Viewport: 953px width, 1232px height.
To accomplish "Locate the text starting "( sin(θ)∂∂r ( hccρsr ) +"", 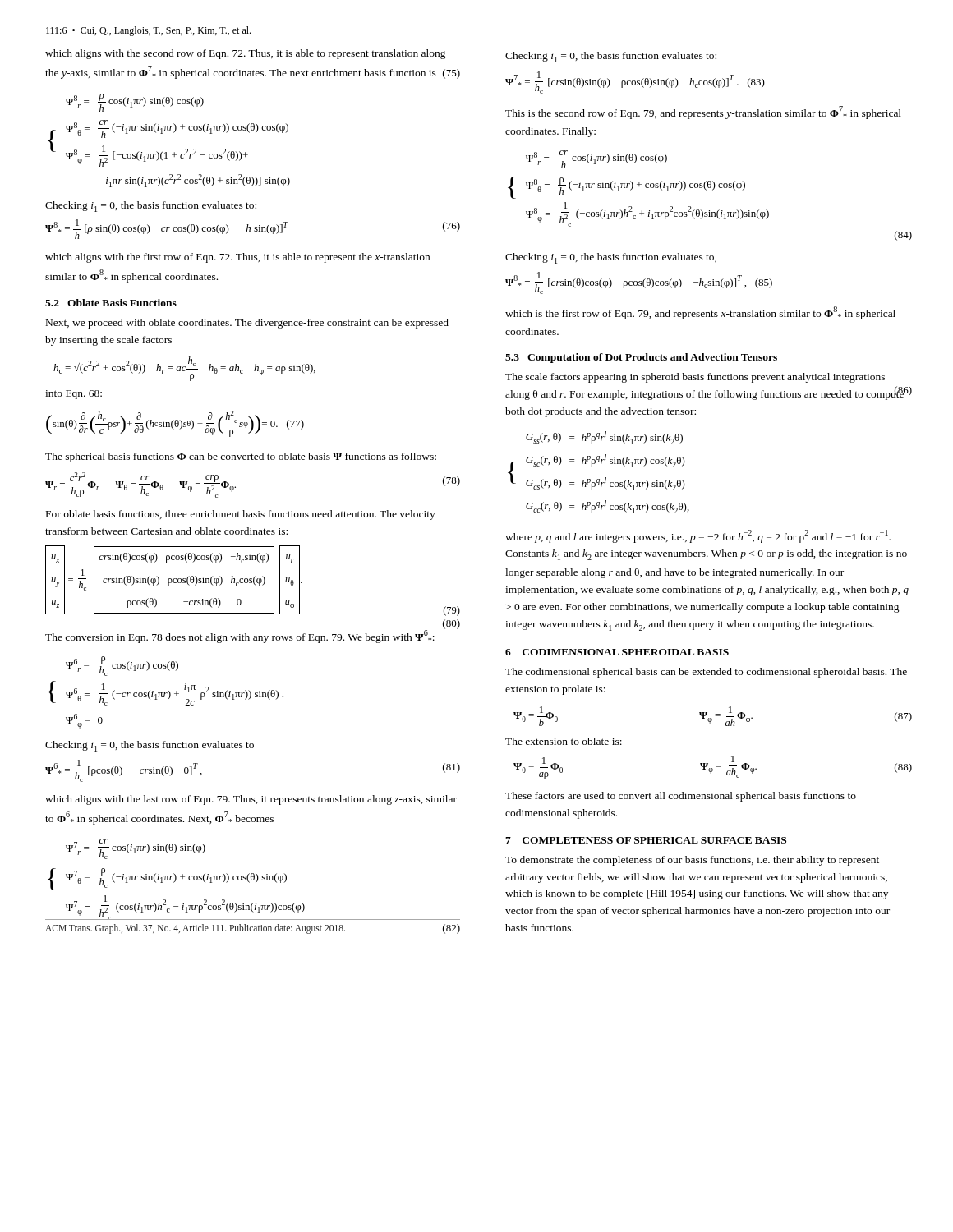I will pos(175,423).
